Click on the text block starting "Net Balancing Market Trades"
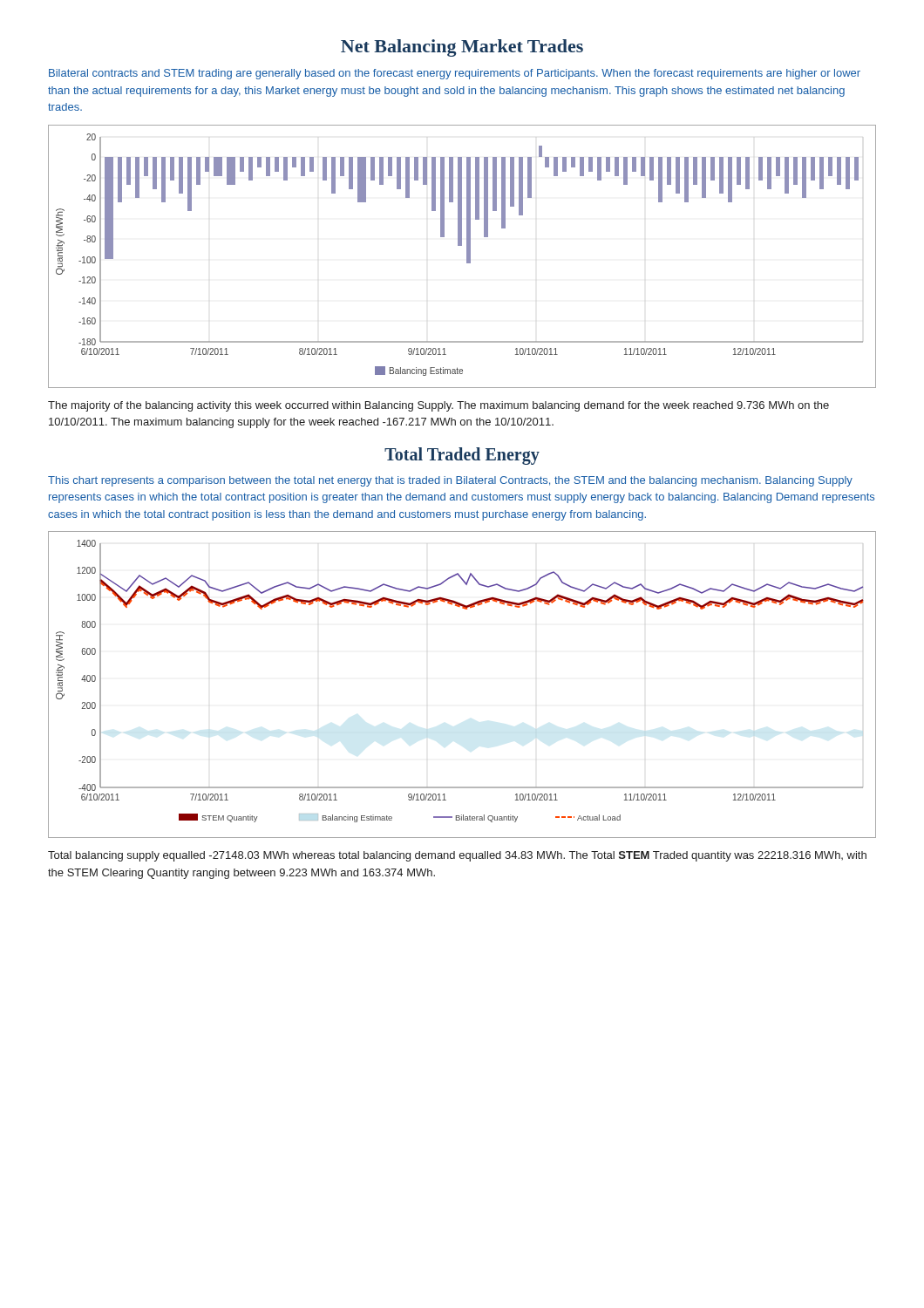 click(x=462, y=46)
